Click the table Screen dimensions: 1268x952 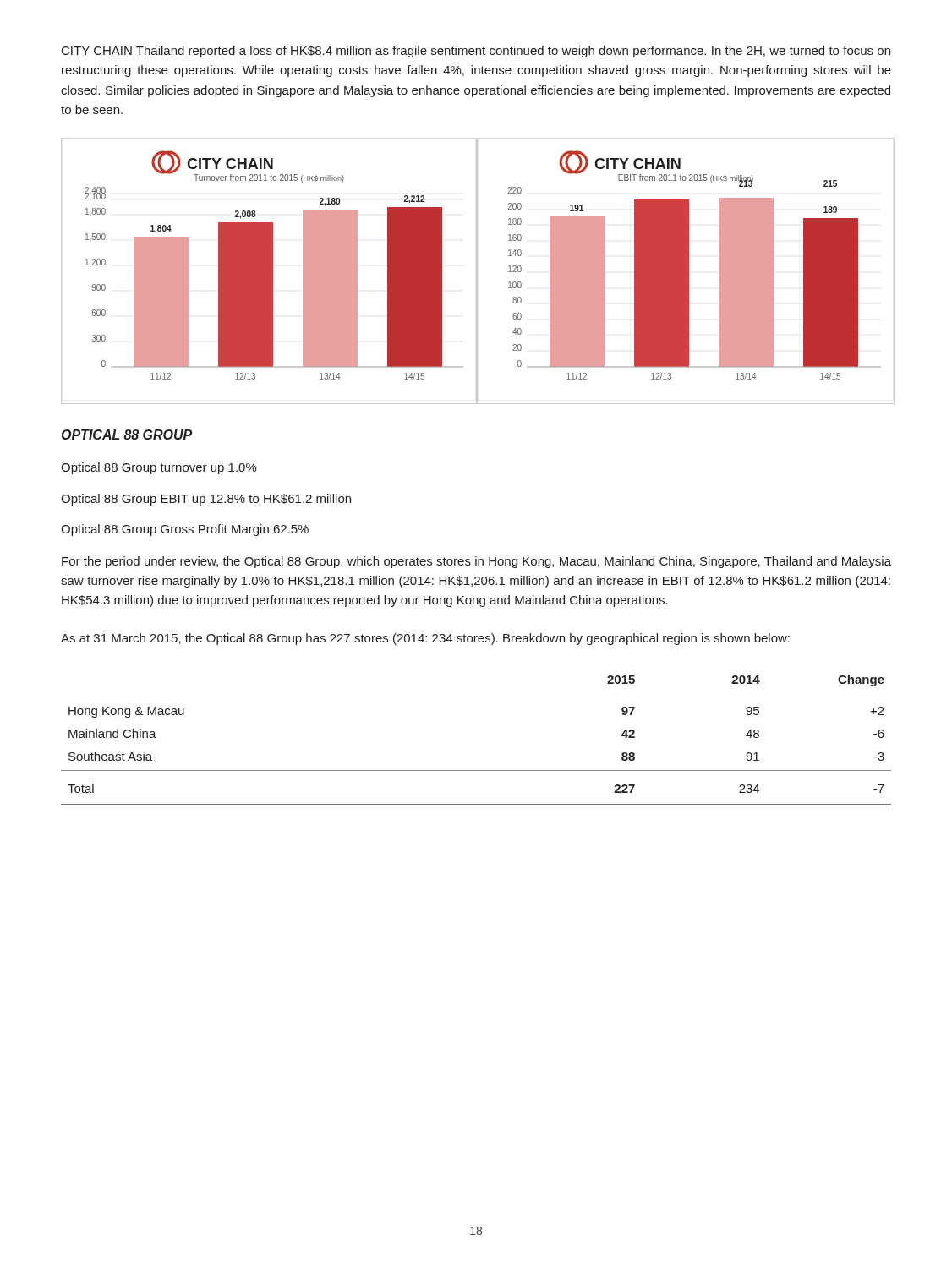(x=476, y=737)
